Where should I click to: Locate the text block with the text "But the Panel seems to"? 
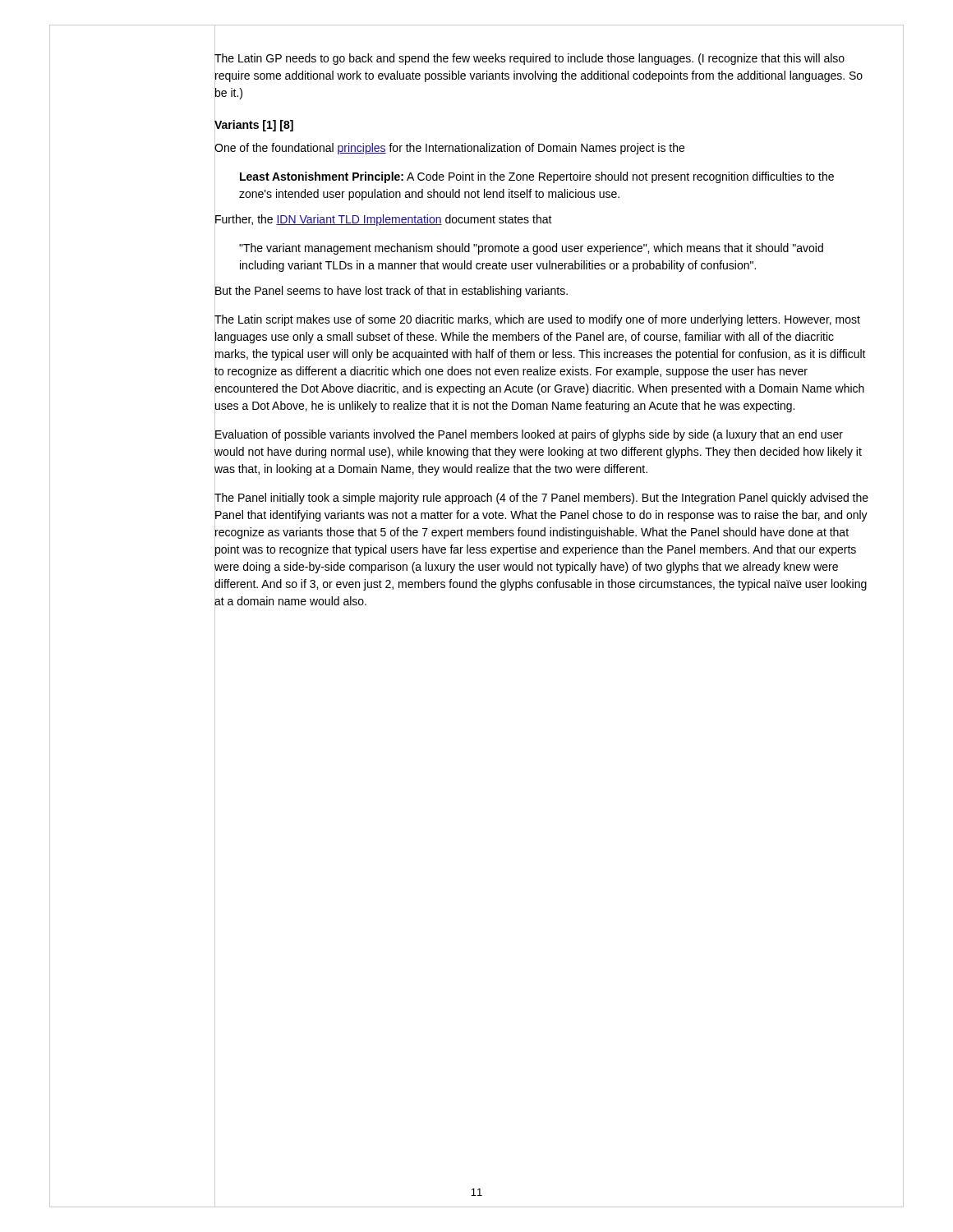click(x=392, y=291)
